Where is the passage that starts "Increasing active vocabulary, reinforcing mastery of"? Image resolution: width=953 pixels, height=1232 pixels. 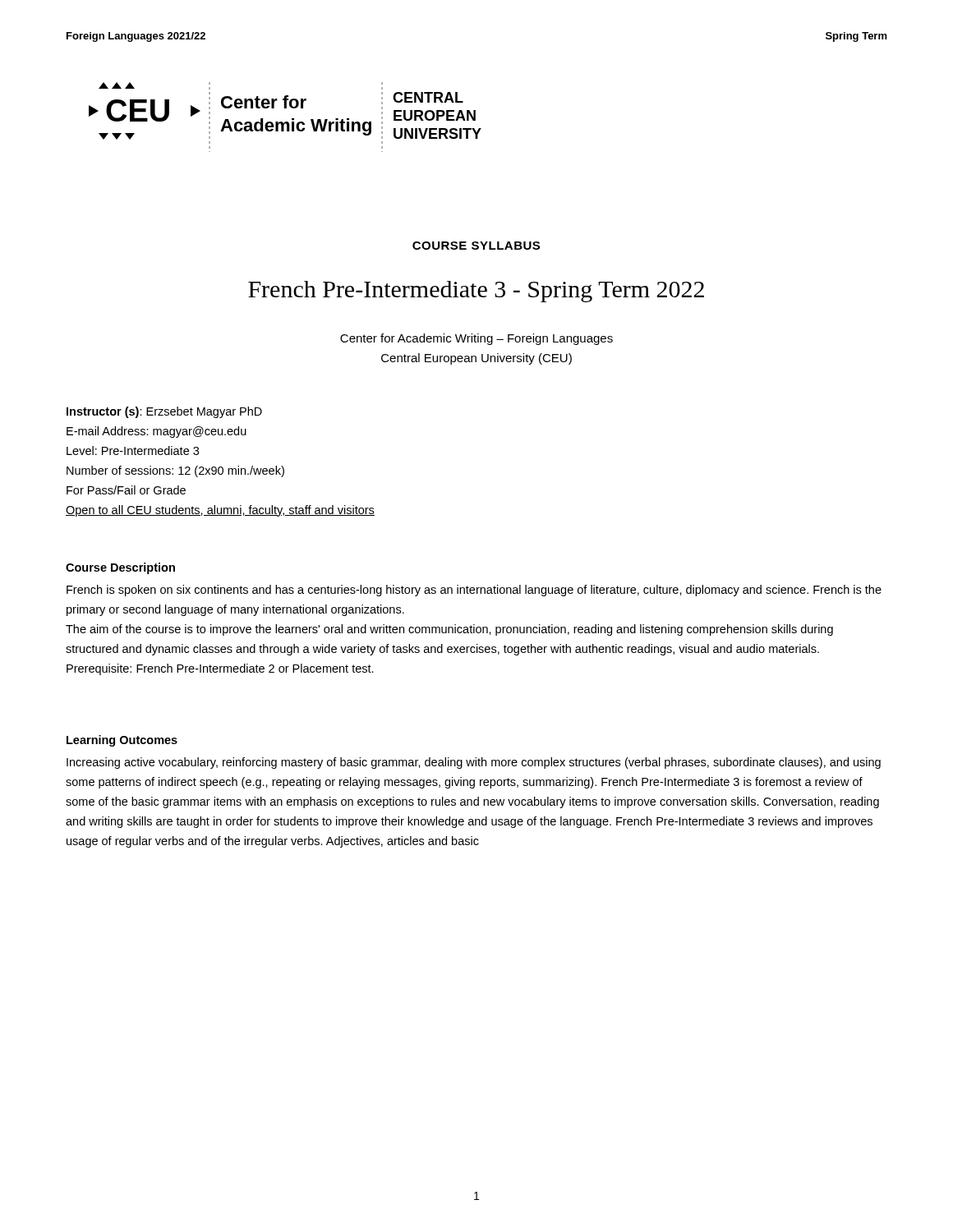pyautogui.click(x=473, y=801)
